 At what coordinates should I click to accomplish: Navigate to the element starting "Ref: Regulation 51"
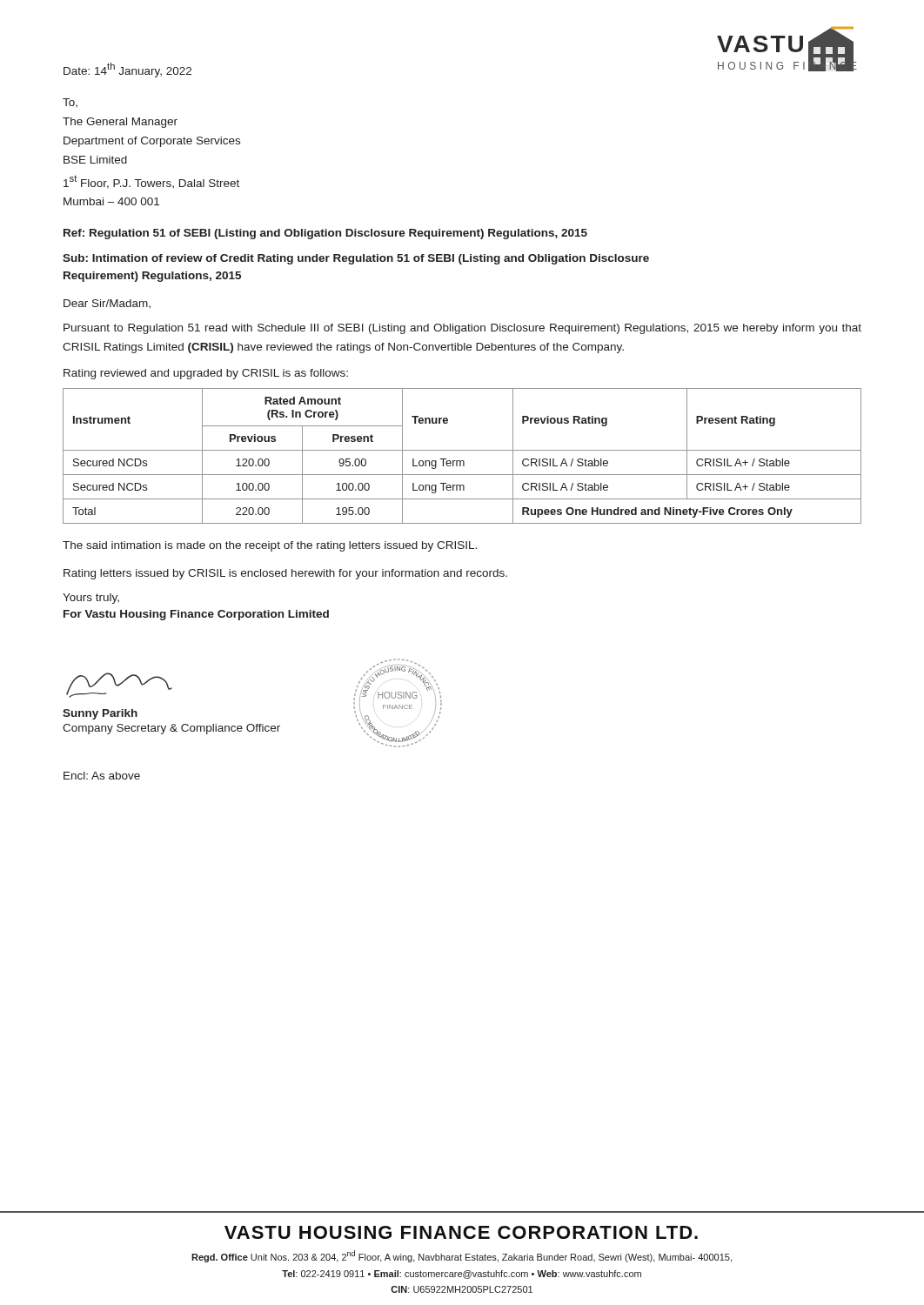click(325, 232)
